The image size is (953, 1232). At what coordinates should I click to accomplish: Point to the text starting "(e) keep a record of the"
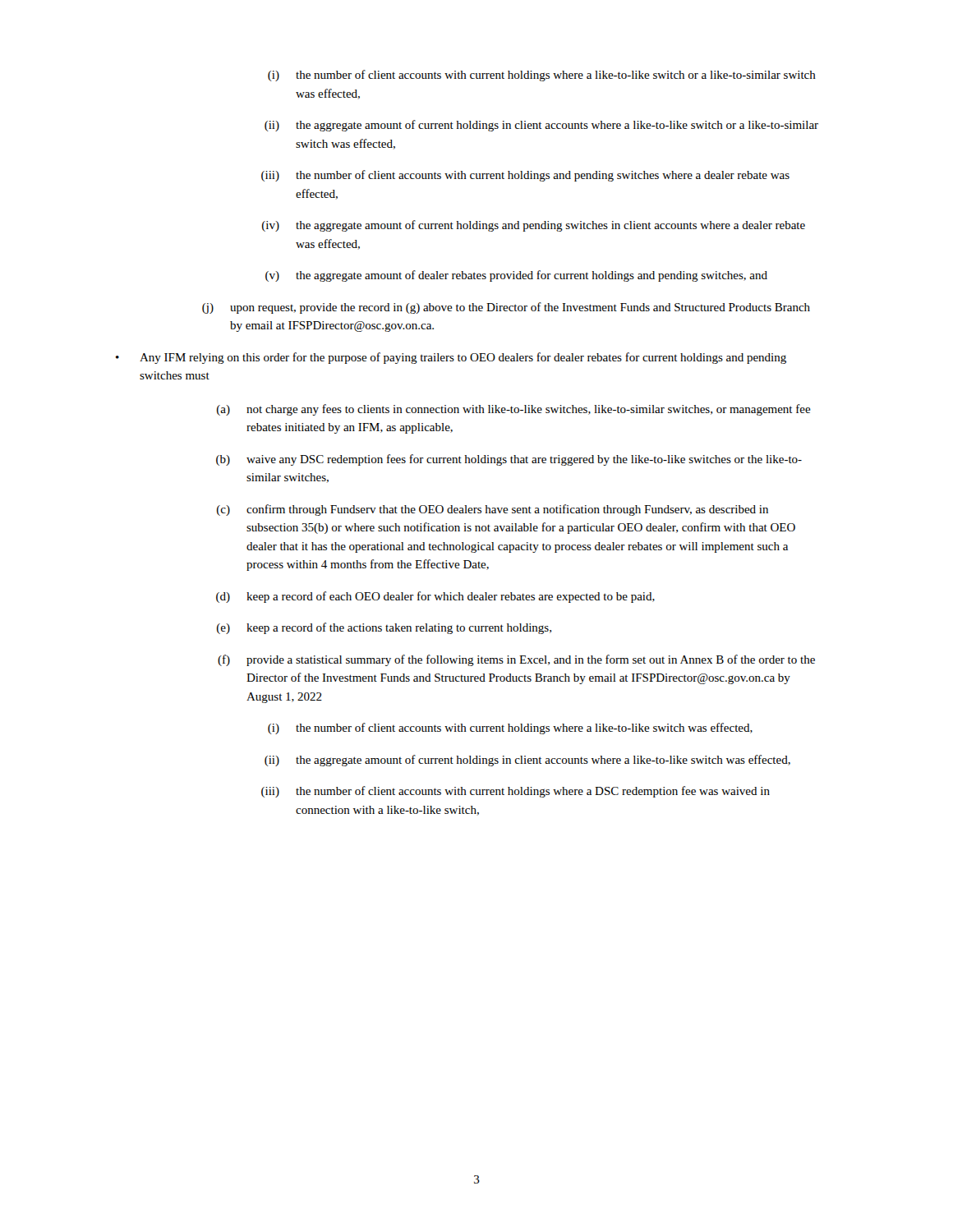click(x=493, y=628)
